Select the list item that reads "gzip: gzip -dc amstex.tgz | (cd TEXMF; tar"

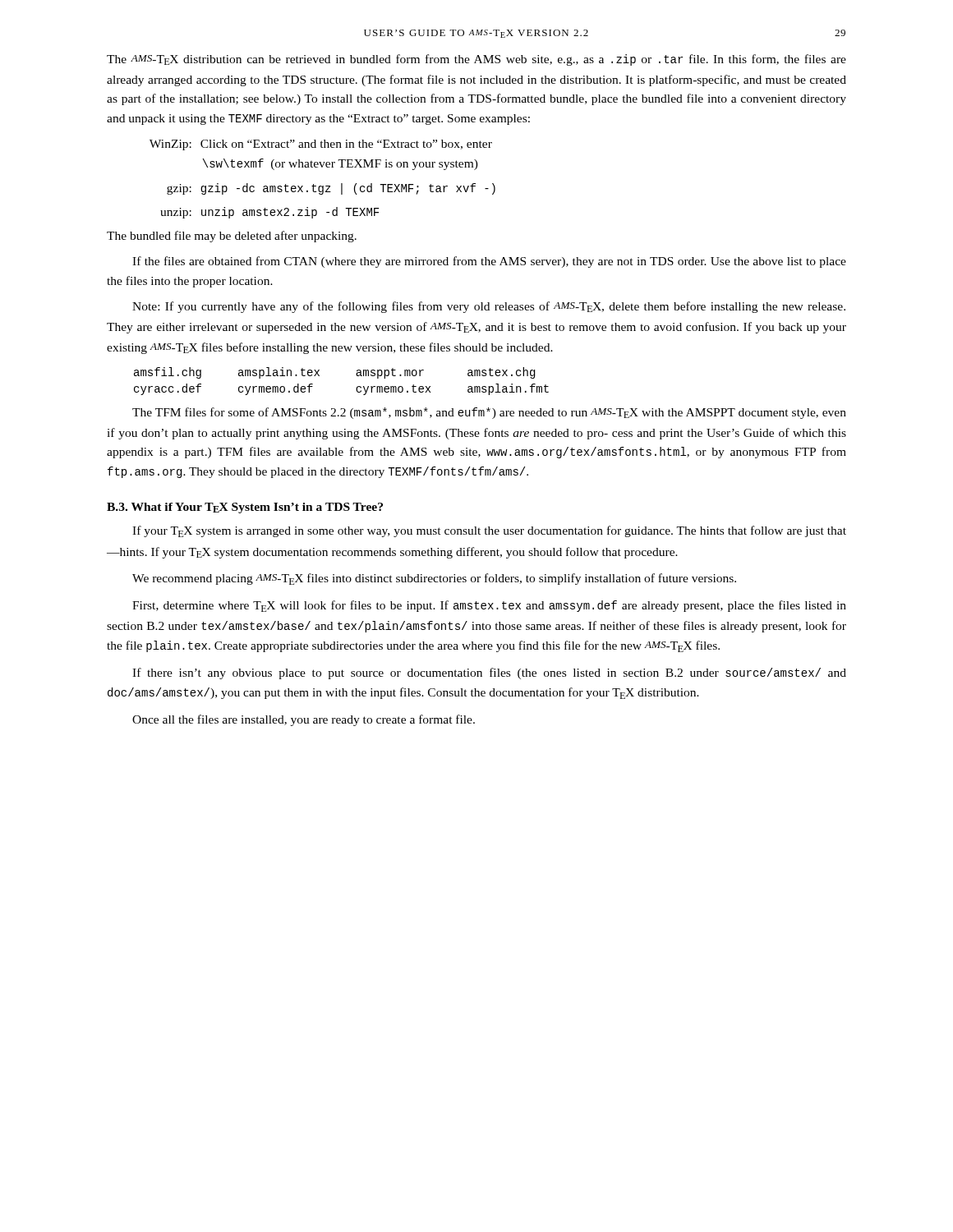coord(492,188)
